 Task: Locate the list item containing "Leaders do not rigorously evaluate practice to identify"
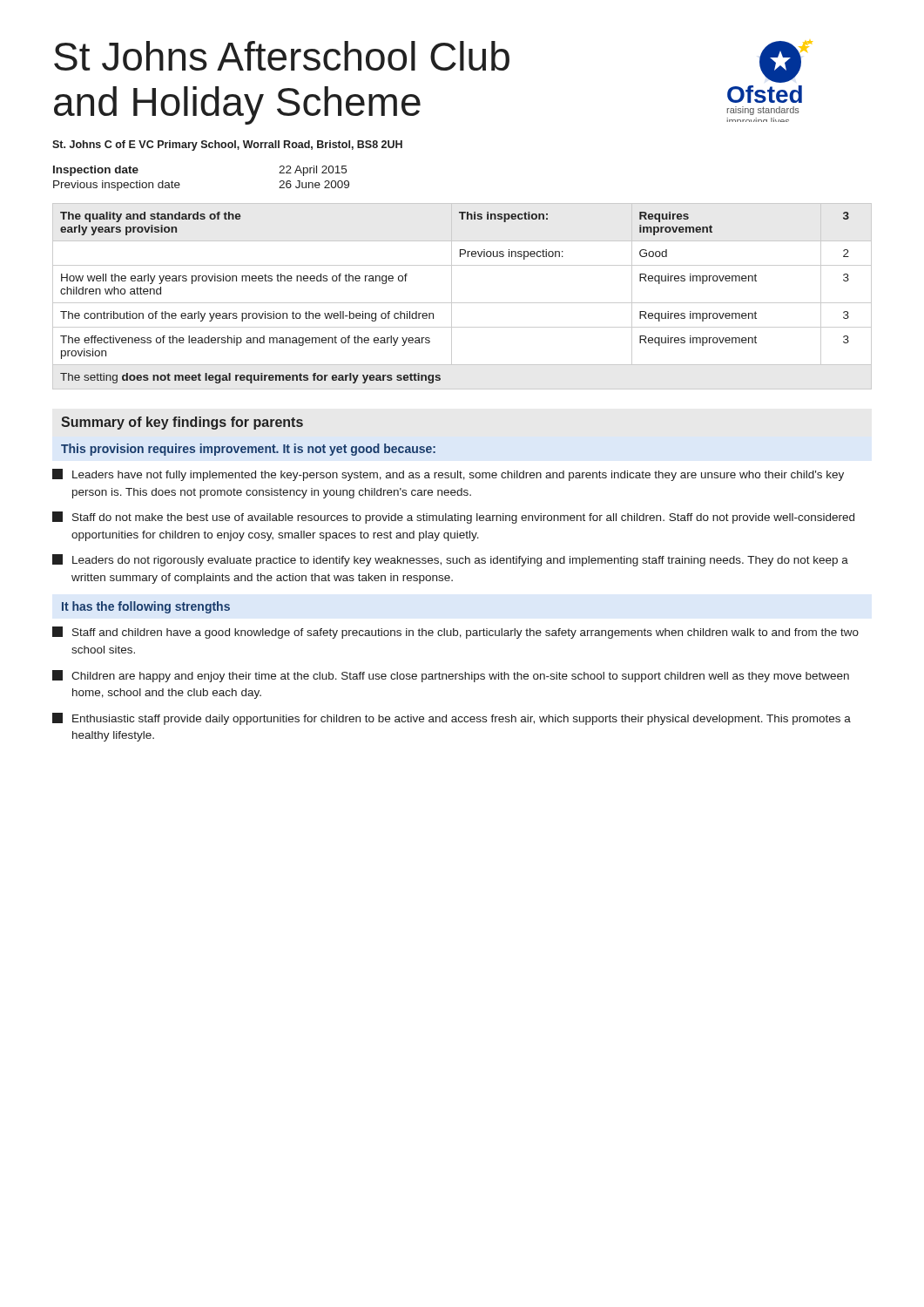[x=462, y=569]
